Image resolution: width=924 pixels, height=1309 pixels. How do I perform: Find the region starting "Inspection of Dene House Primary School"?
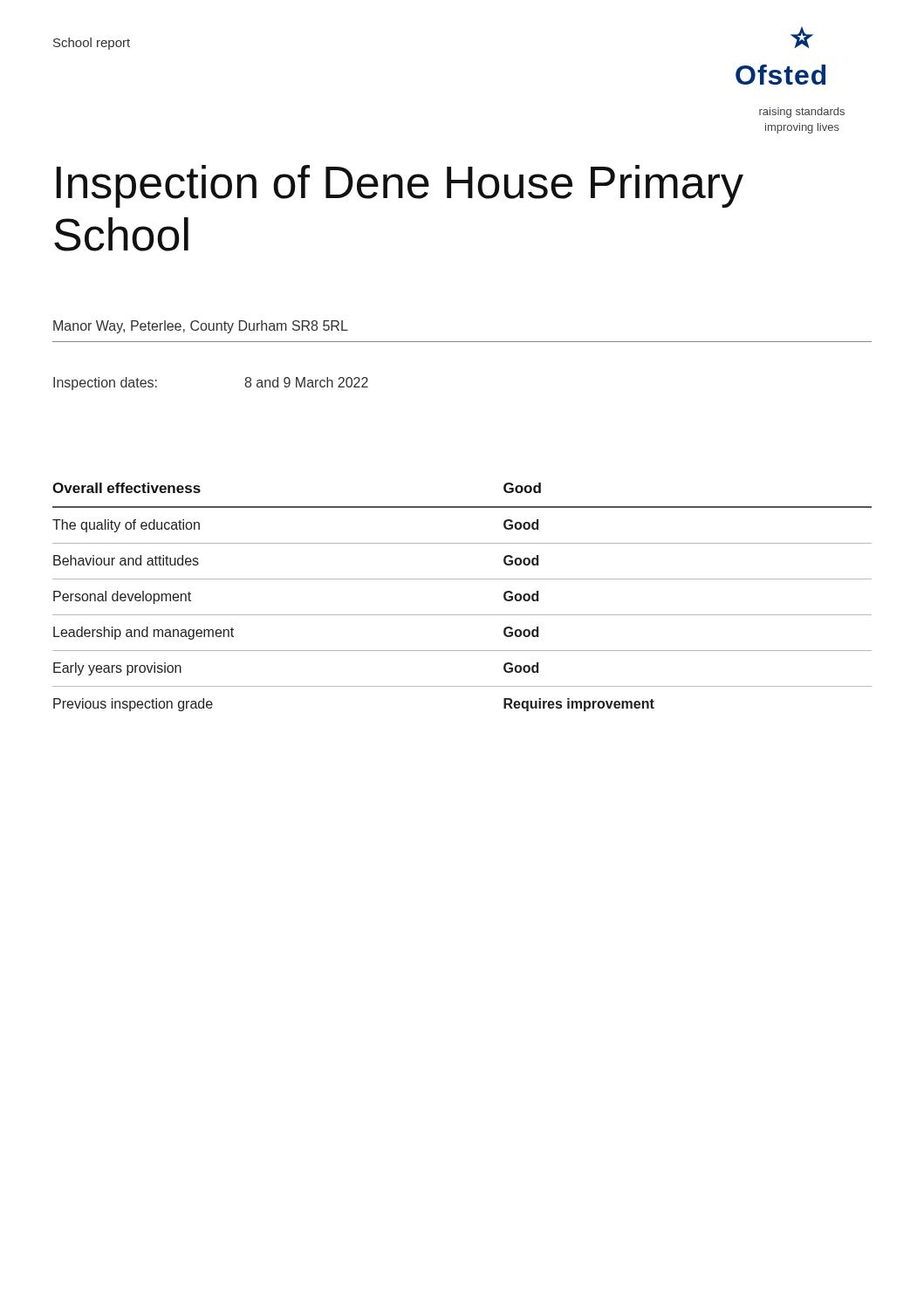(462, 209)
